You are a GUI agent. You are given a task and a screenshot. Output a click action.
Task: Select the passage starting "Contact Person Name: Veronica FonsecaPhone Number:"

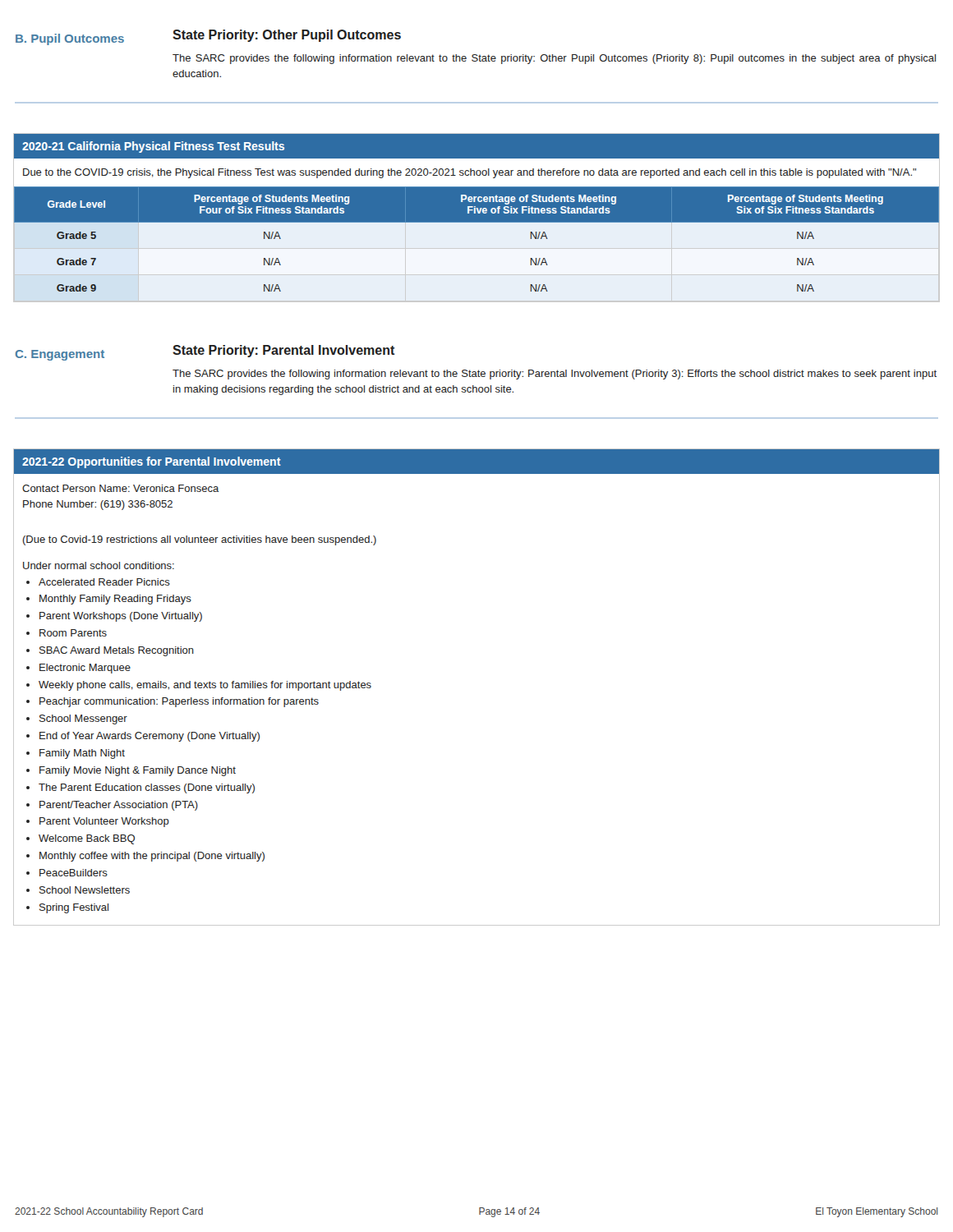pos(120,488)
